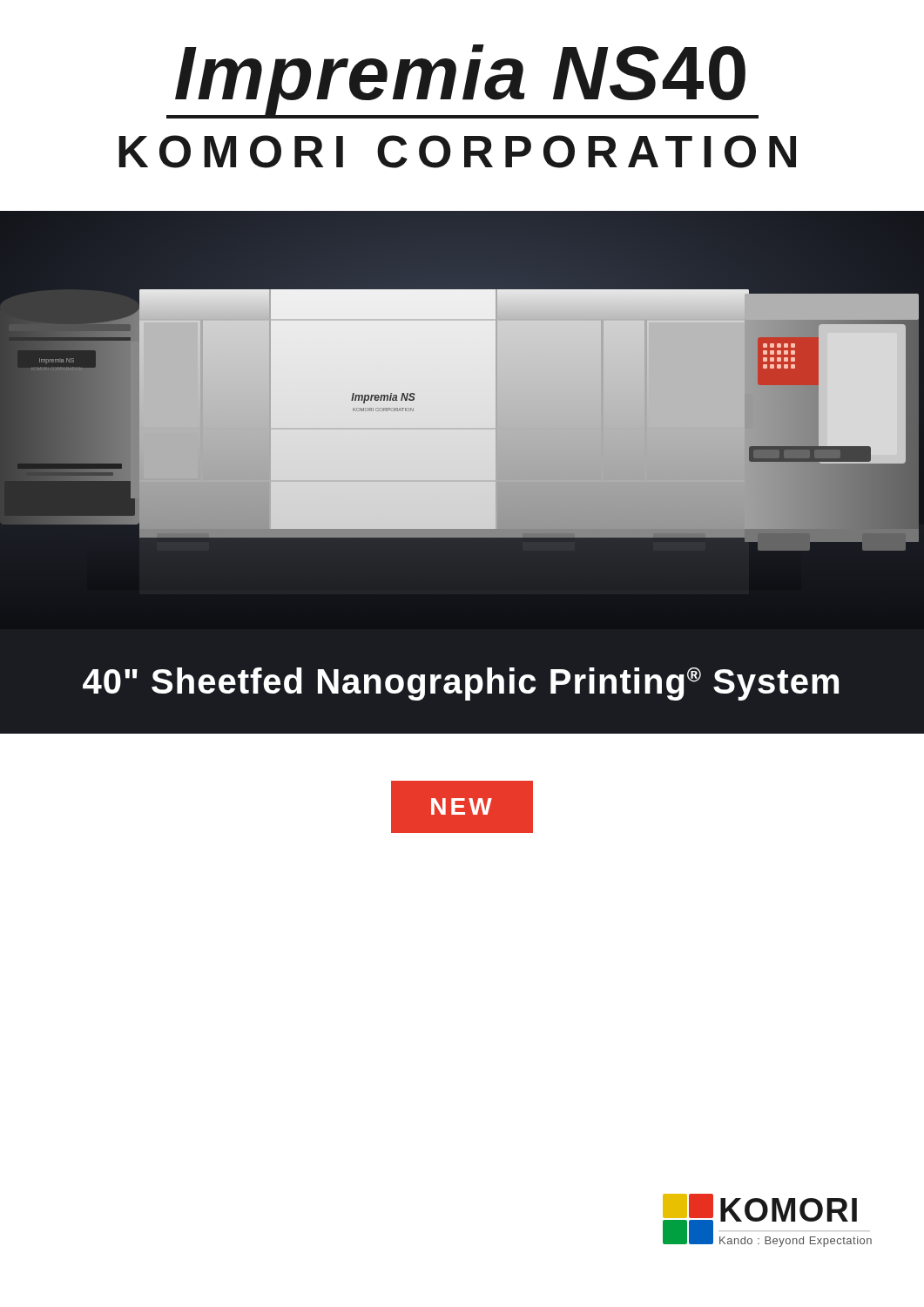Point to the region starting "40" Sheetfed Nanographic Printing®"
Image resolution: width=924 pixels, height=1307 pixels.
tap(462, 681)
